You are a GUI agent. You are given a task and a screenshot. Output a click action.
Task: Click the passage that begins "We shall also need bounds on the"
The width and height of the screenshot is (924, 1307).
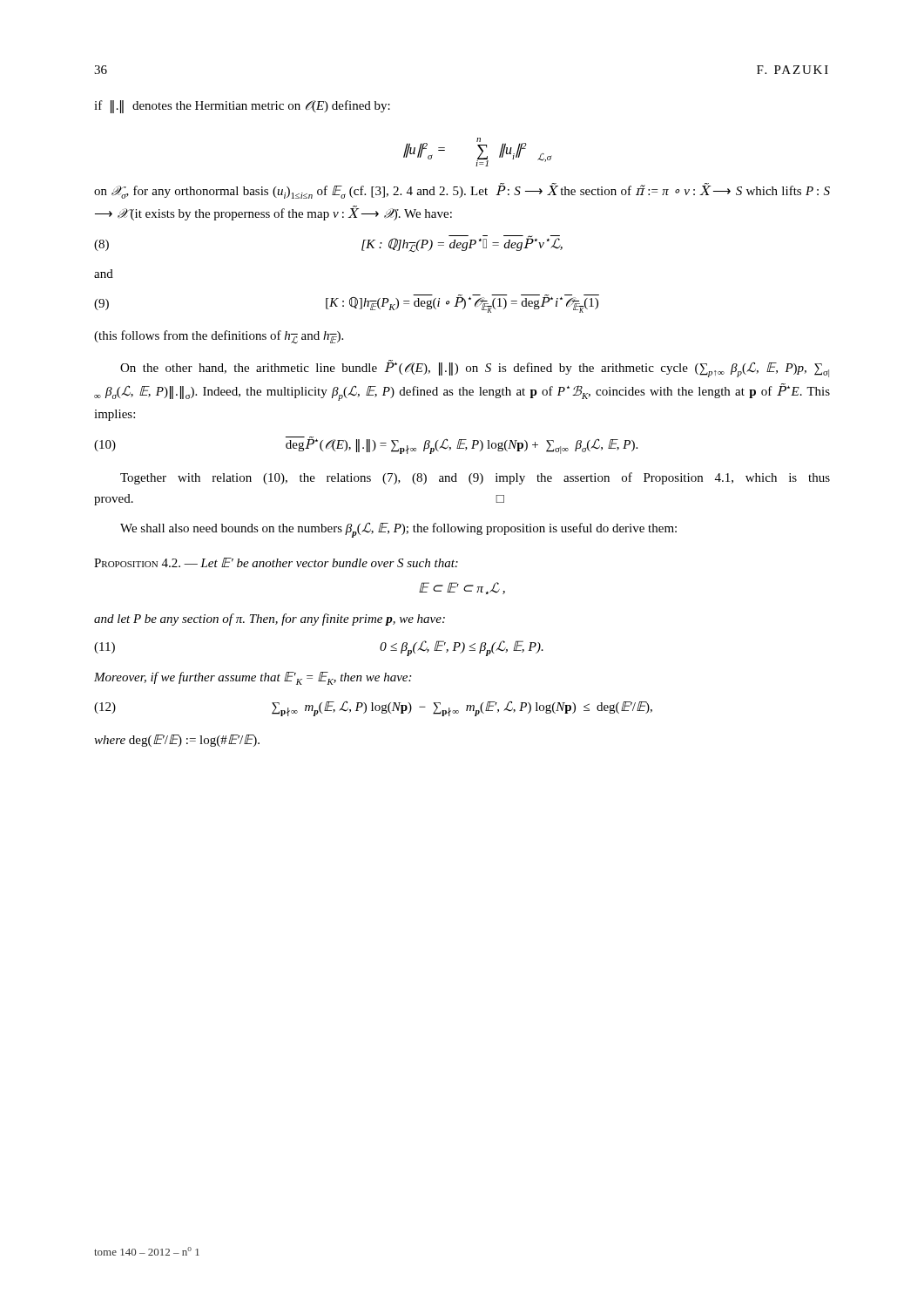[x=399, y=530]
